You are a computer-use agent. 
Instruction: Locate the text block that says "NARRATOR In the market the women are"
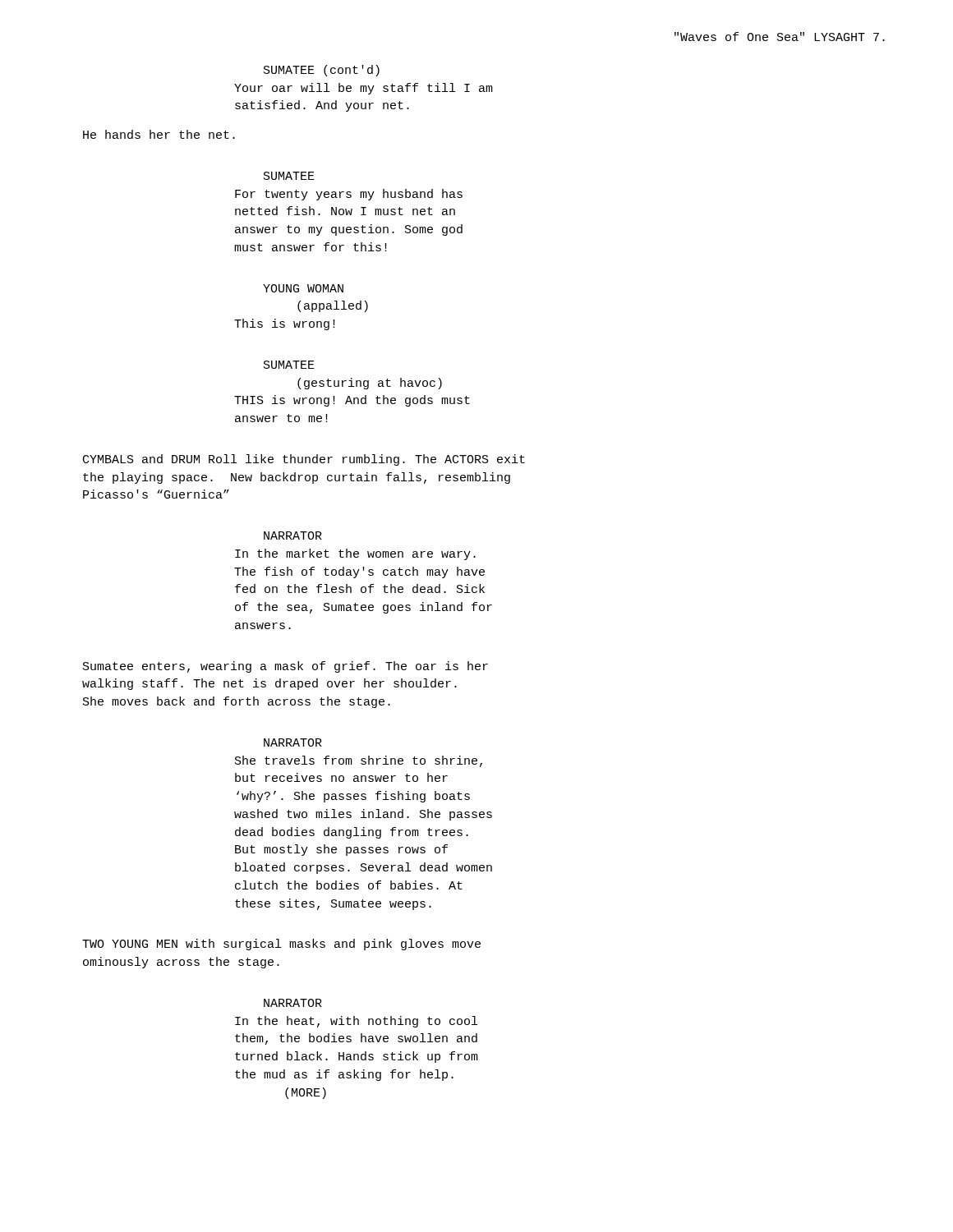click(x=293, y=536)
